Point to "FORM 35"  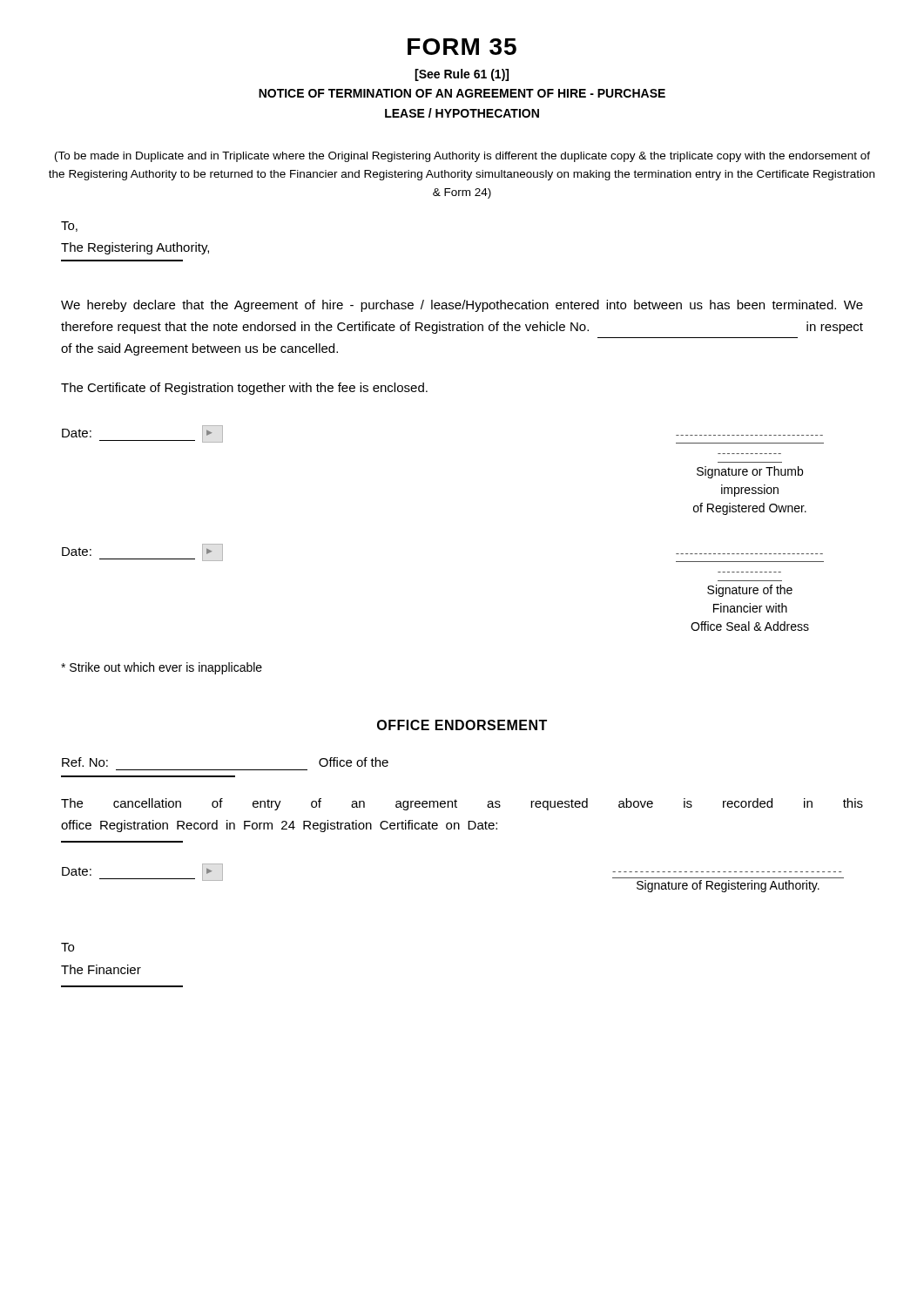tap(462, 47)
